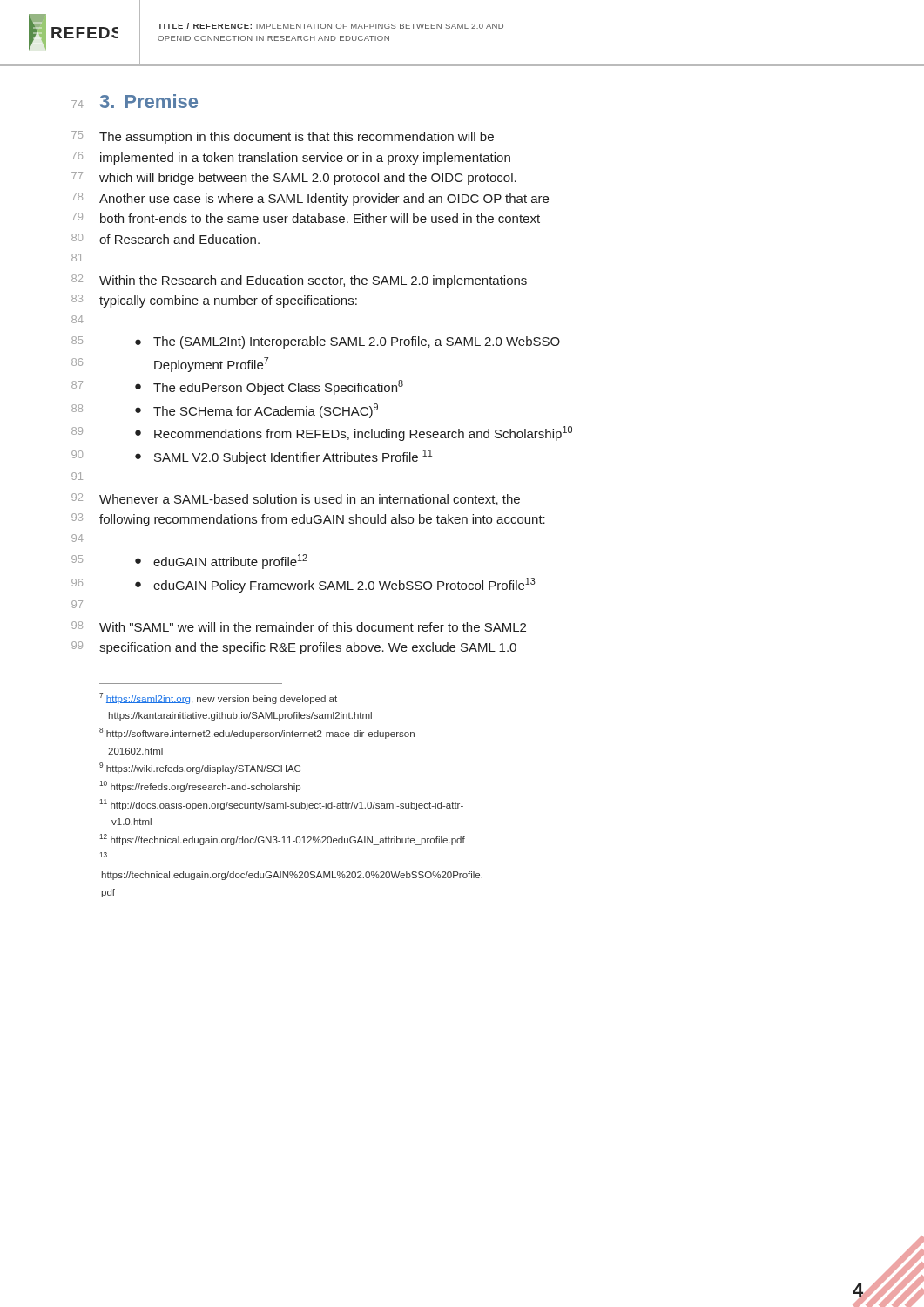Viewport: 924px width, 1307px height.
Task: Click on the footnote containing "7 https://saml2int.org, new version being developed"
Action: (x=218, y=698)
